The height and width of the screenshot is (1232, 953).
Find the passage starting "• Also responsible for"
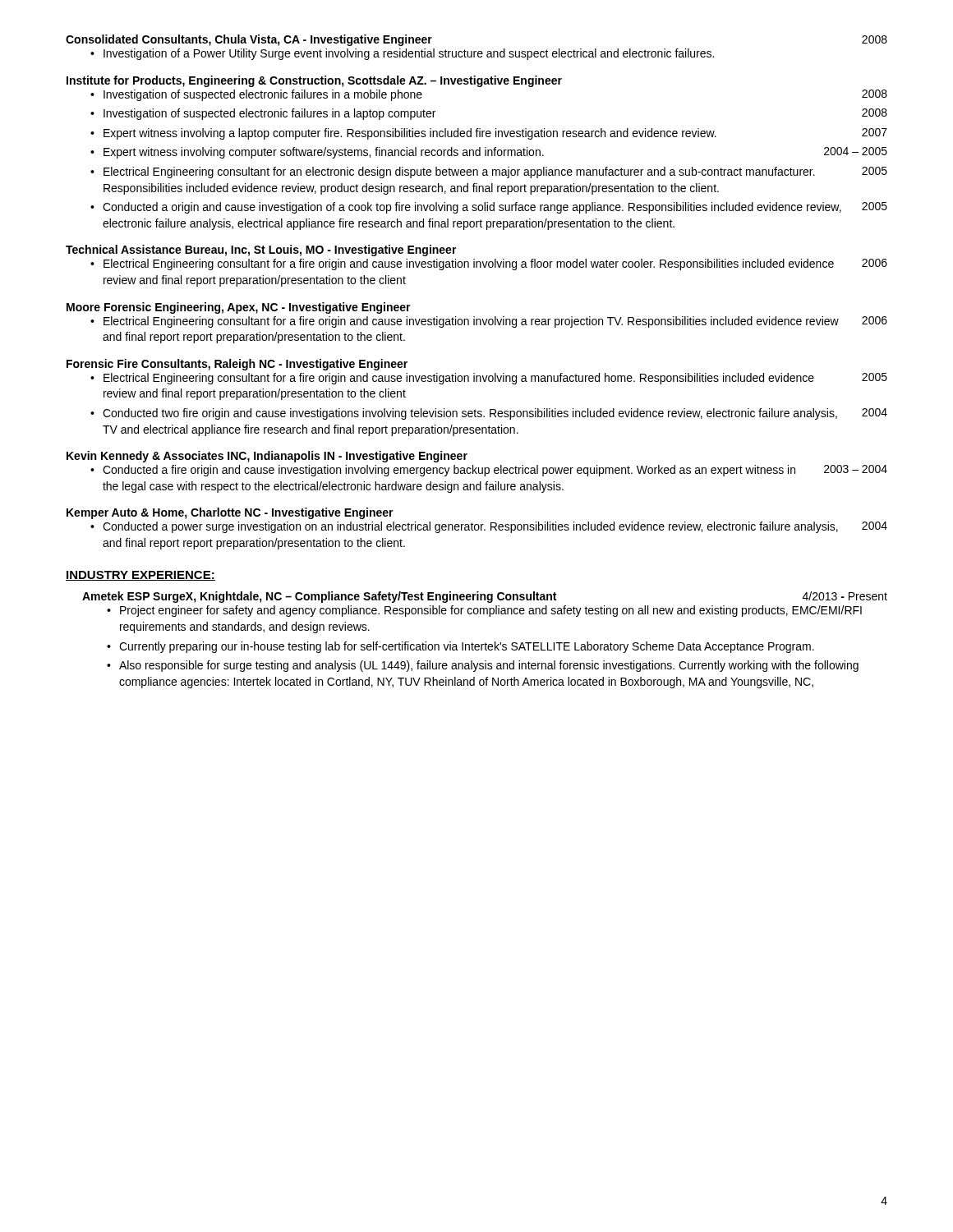coord(497,674)
